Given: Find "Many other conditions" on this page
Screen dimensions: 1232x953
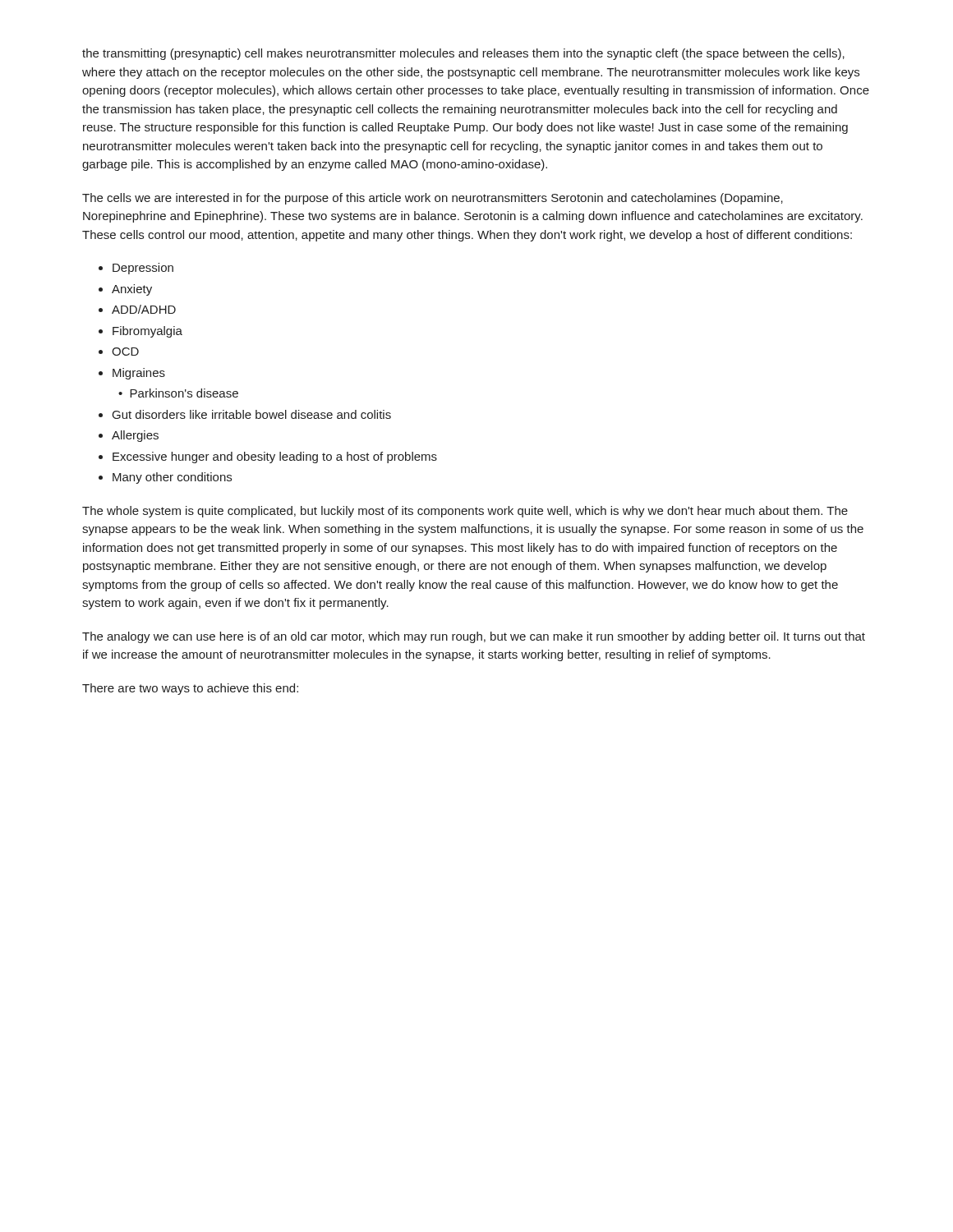Looking at the screenshot, I should pyautogui.click(x=172, y=477).
